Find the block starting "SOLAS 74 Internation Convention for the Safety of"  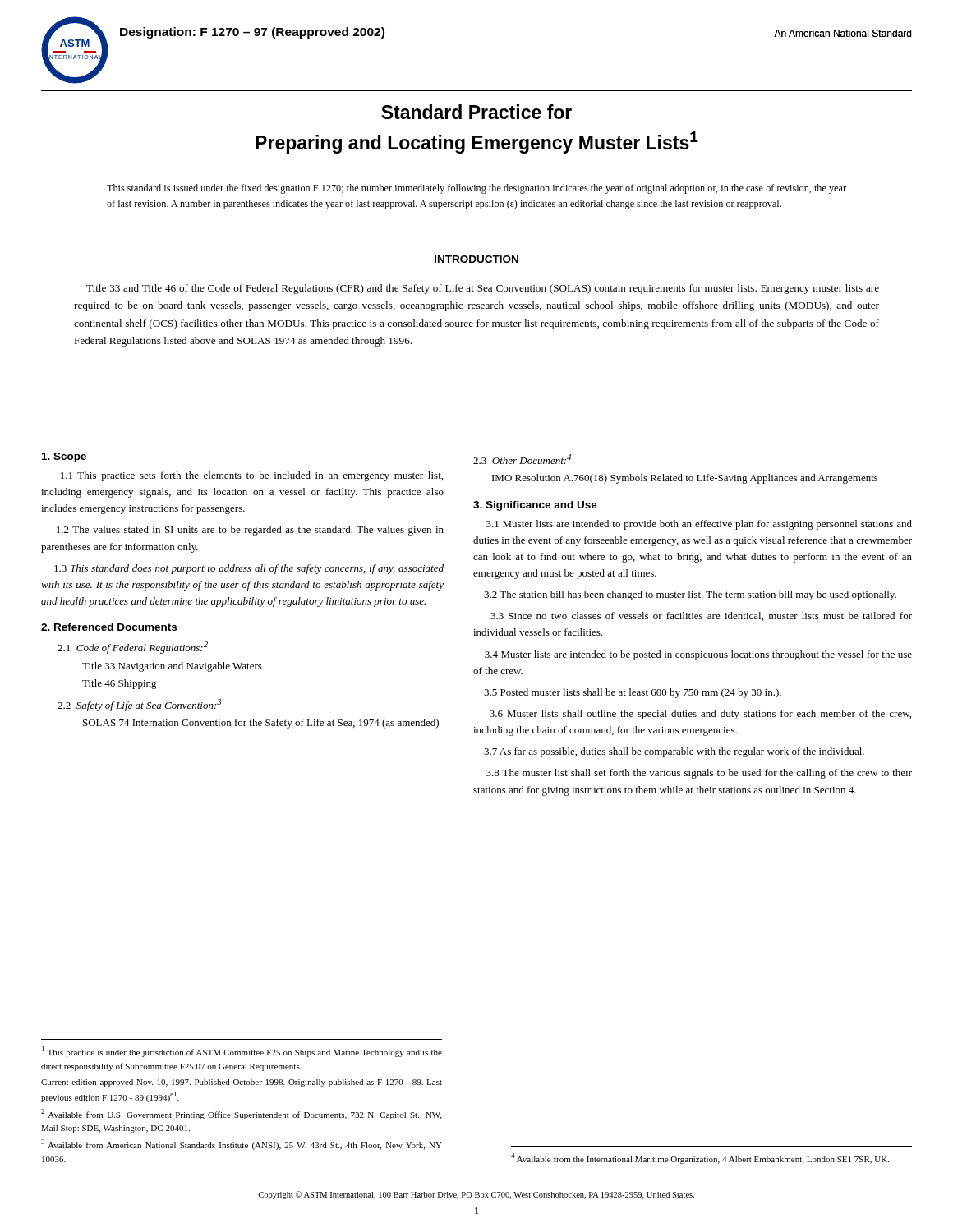click(x=261, y=723)
